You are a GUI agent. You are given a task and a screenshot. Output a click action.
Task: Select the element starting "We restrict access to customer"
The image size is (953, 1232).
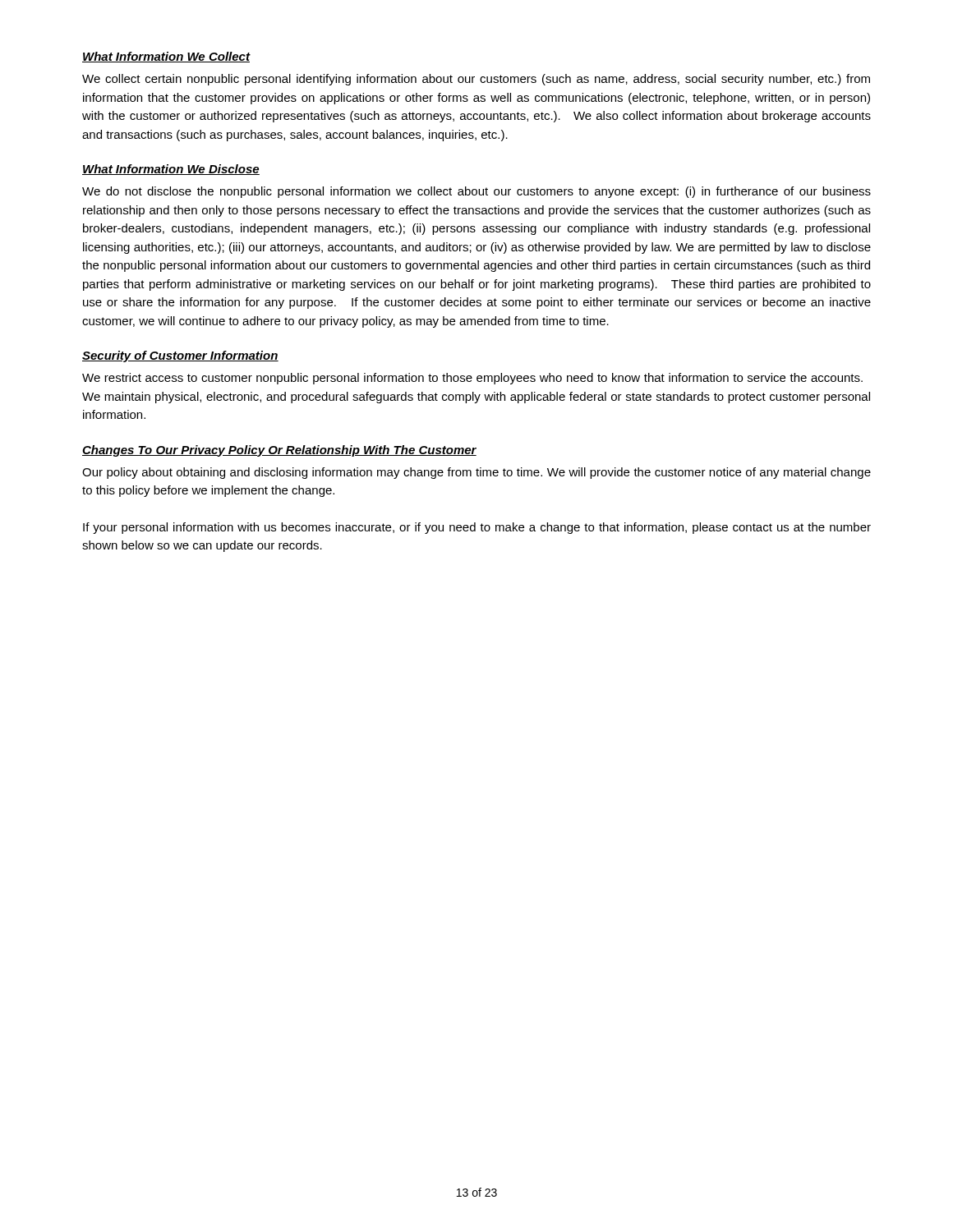pos(476,396)
